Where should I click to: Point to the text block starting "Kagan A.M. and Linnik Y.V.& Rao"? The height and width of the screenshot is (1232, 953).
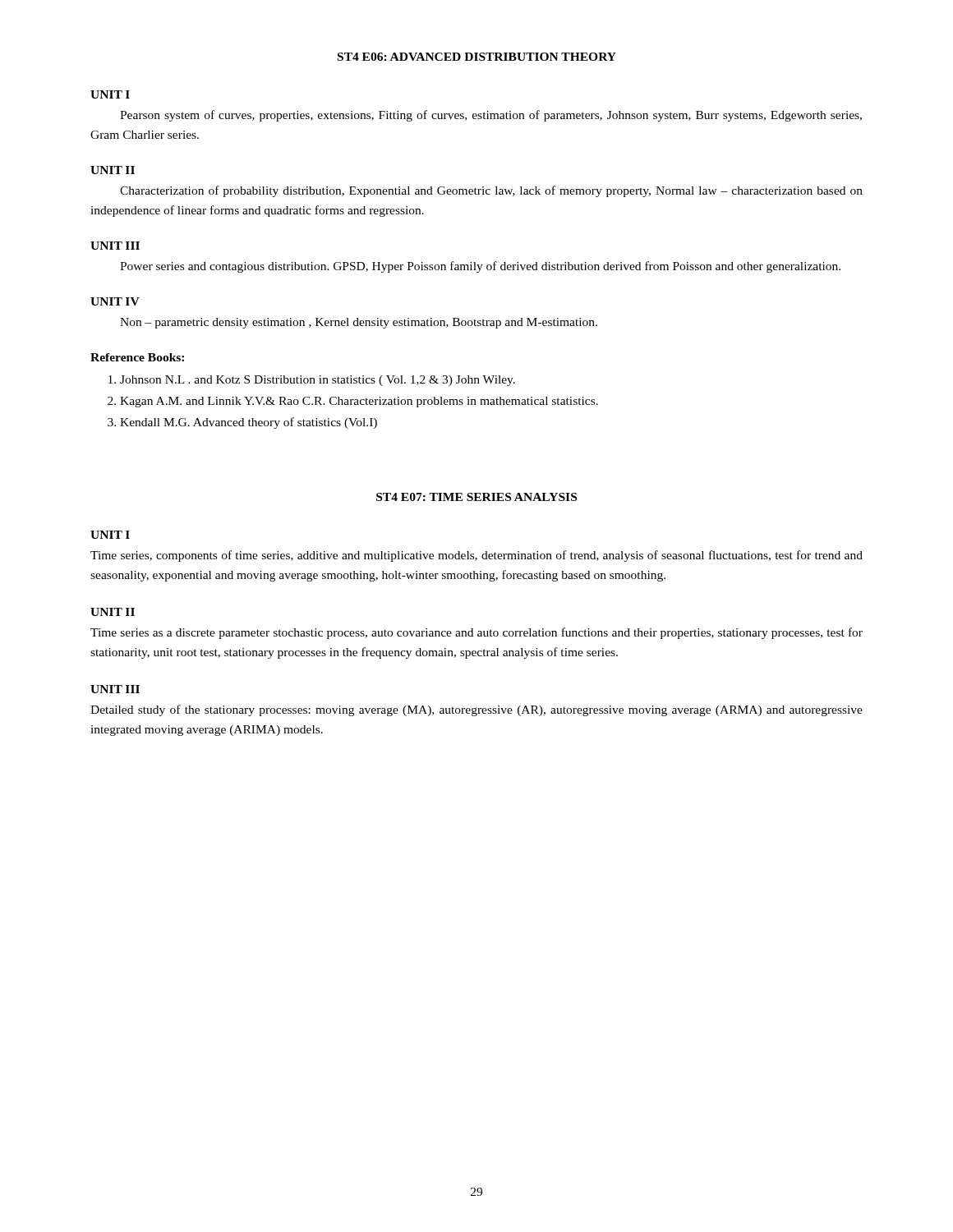359,400
